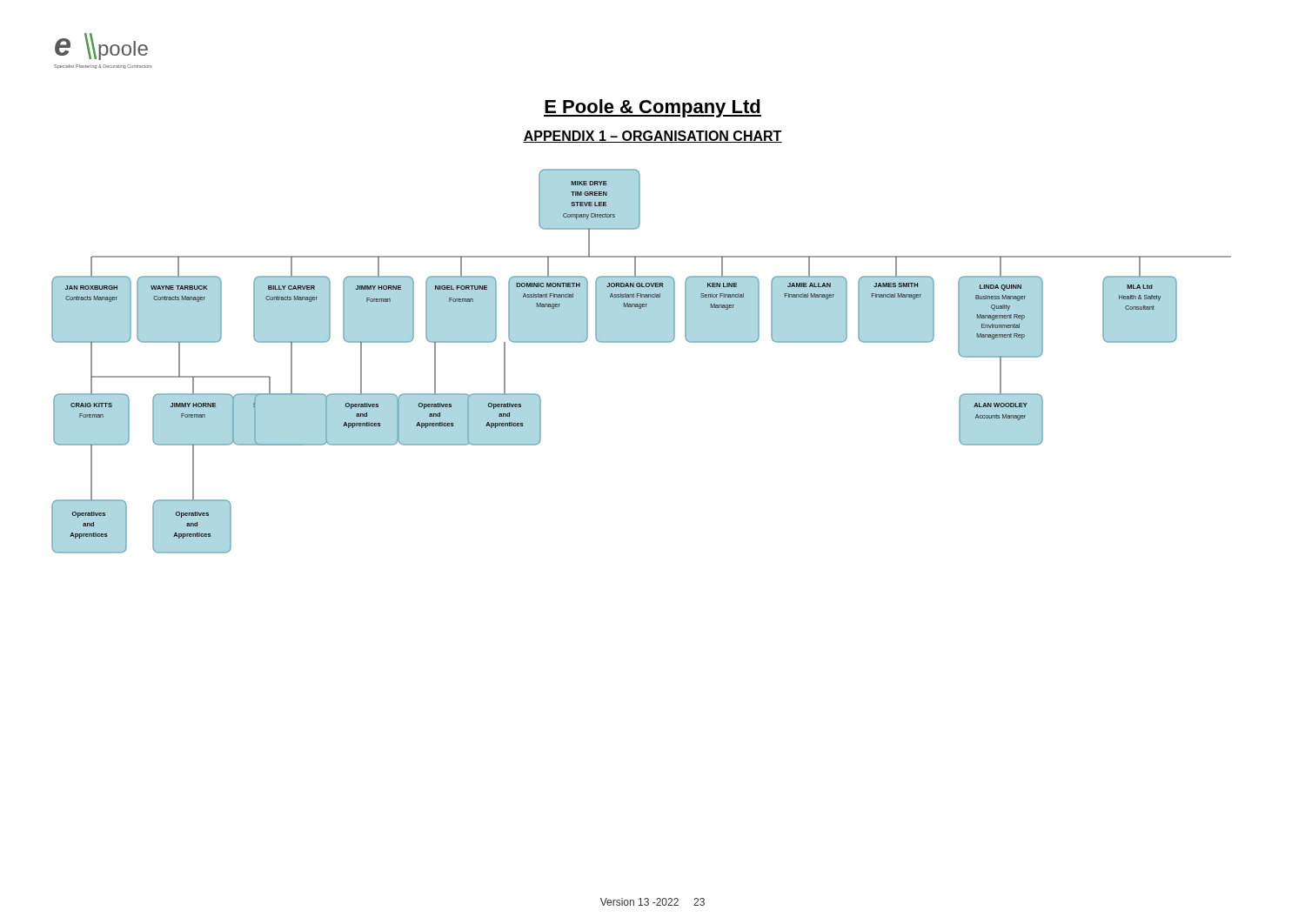Locate the logo

click(x=109, y=52)
